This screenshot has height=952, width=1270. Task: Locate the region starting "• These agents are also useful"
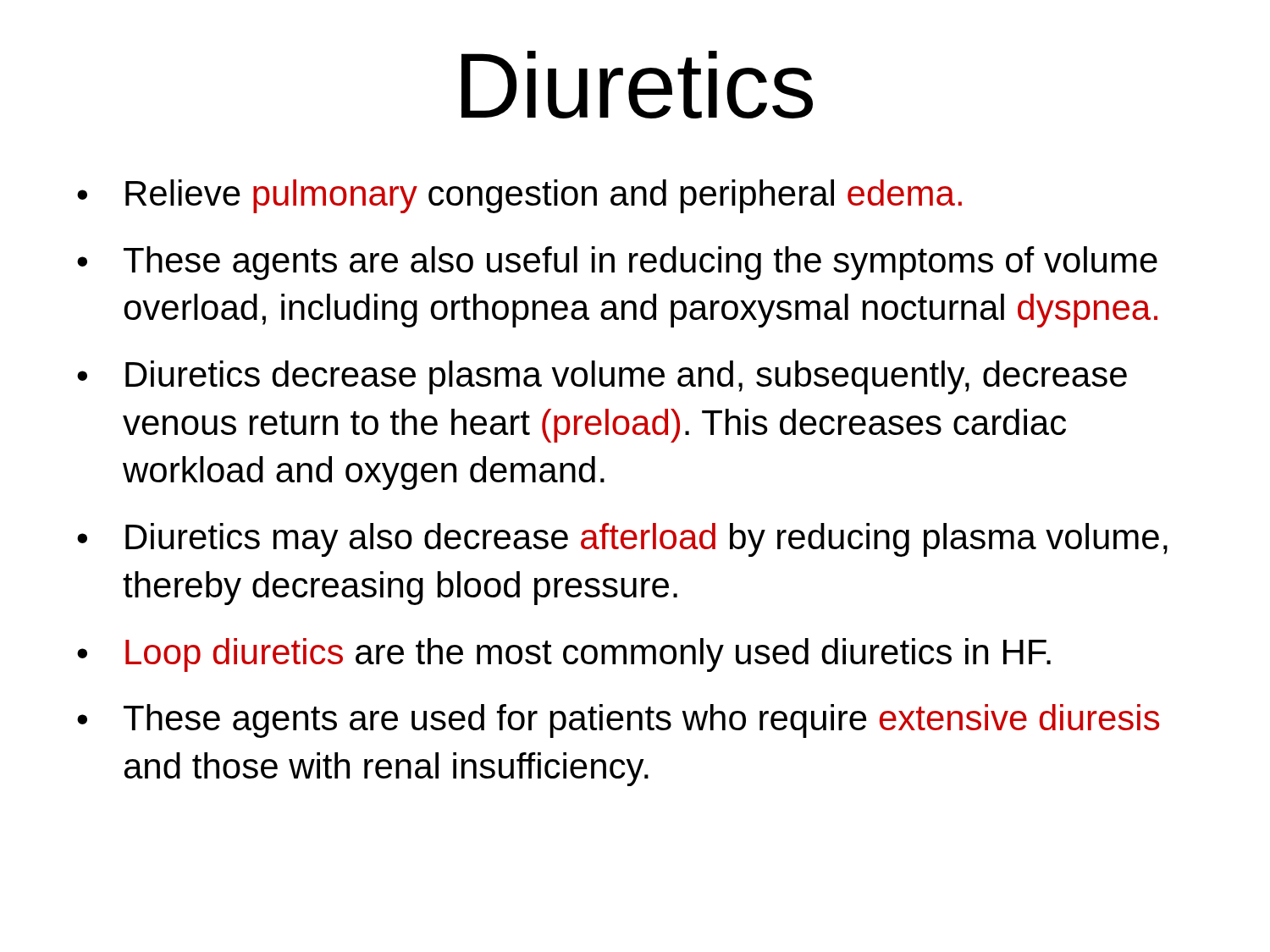coord(639,285)
